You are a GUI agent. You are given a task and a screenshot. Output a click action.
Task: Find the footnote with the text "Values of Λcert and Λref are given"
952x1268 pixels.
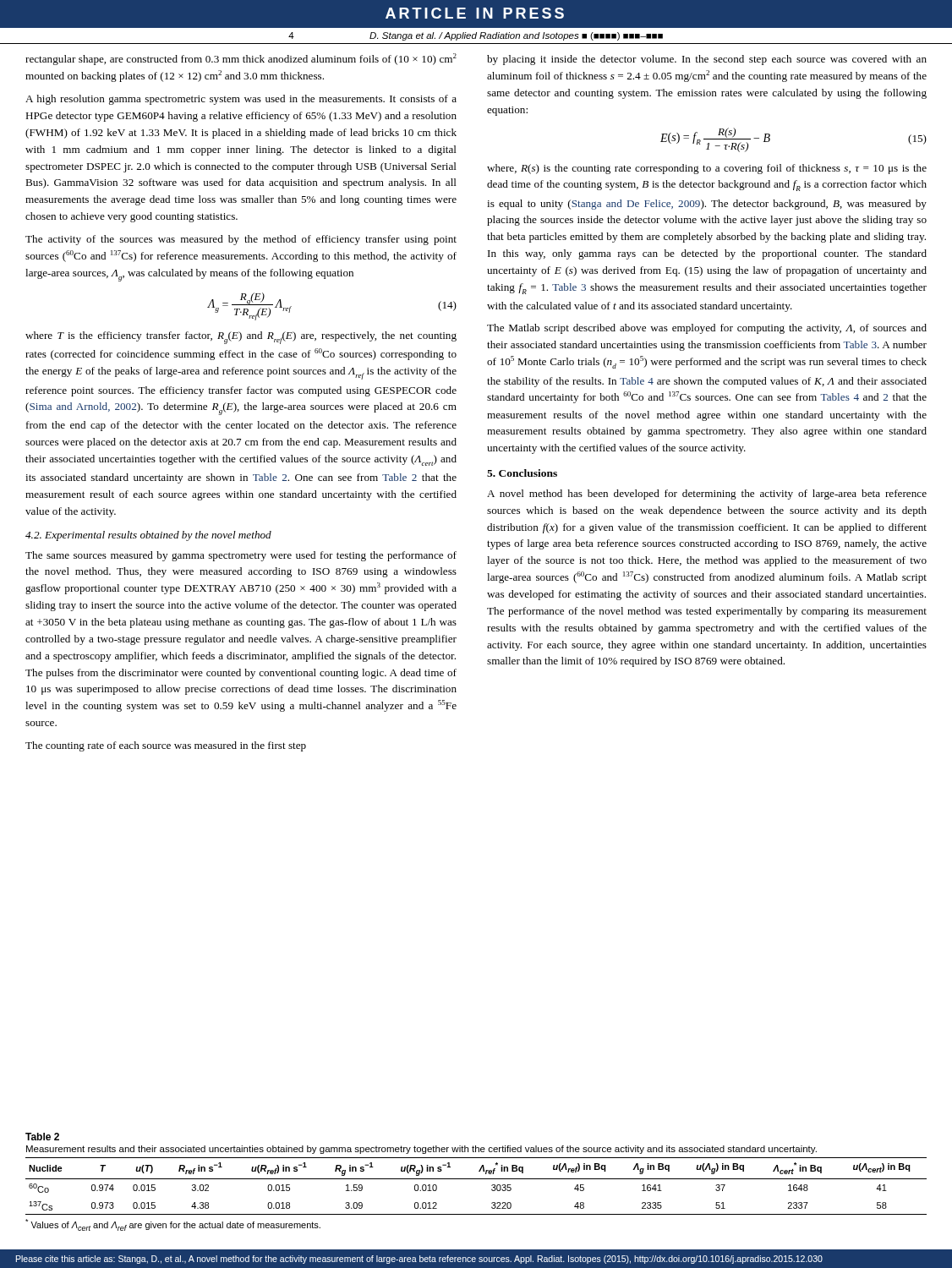click(x=173, y=1225)
